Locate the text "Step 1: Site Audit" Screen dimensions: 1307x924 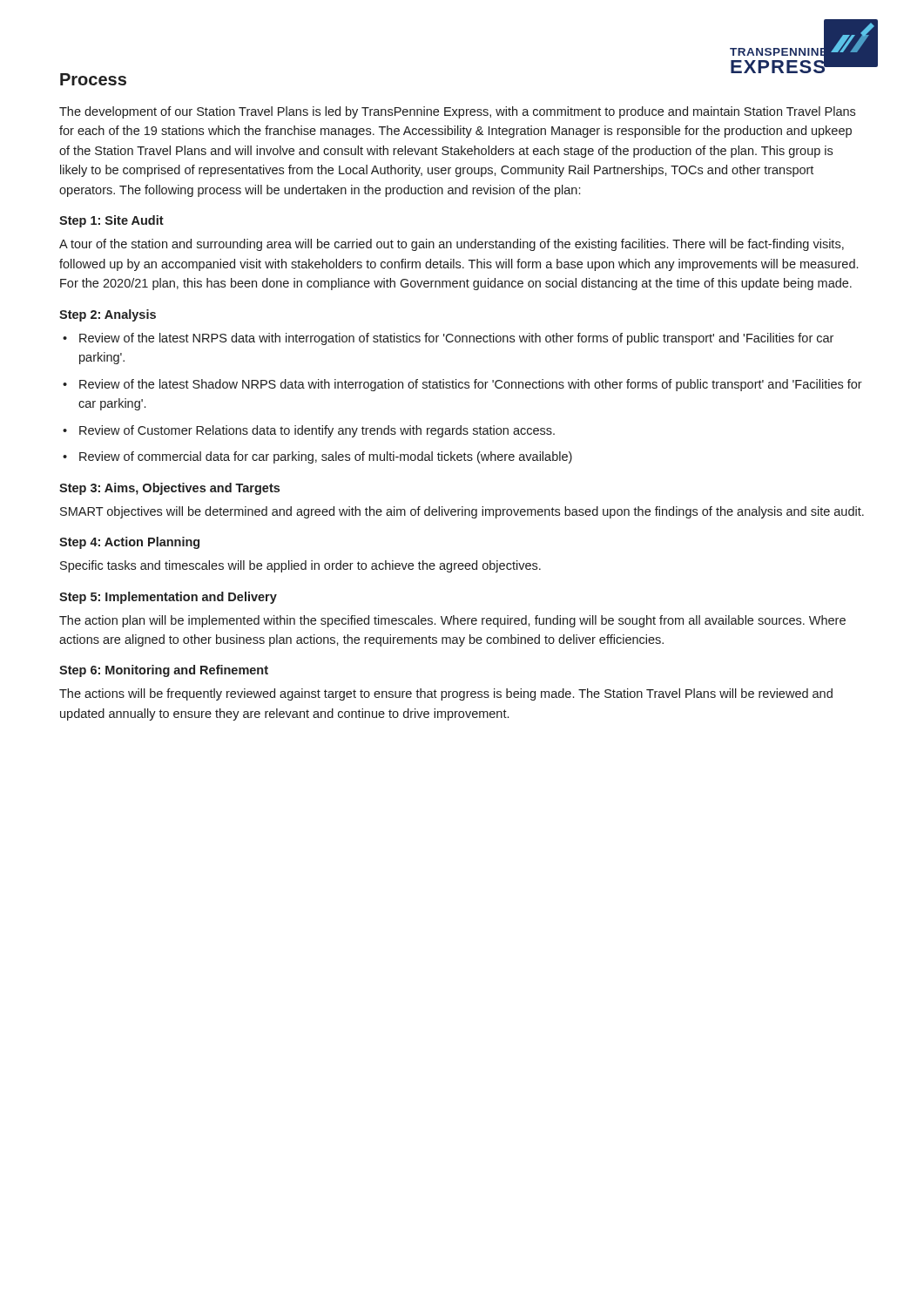[111, 221]
